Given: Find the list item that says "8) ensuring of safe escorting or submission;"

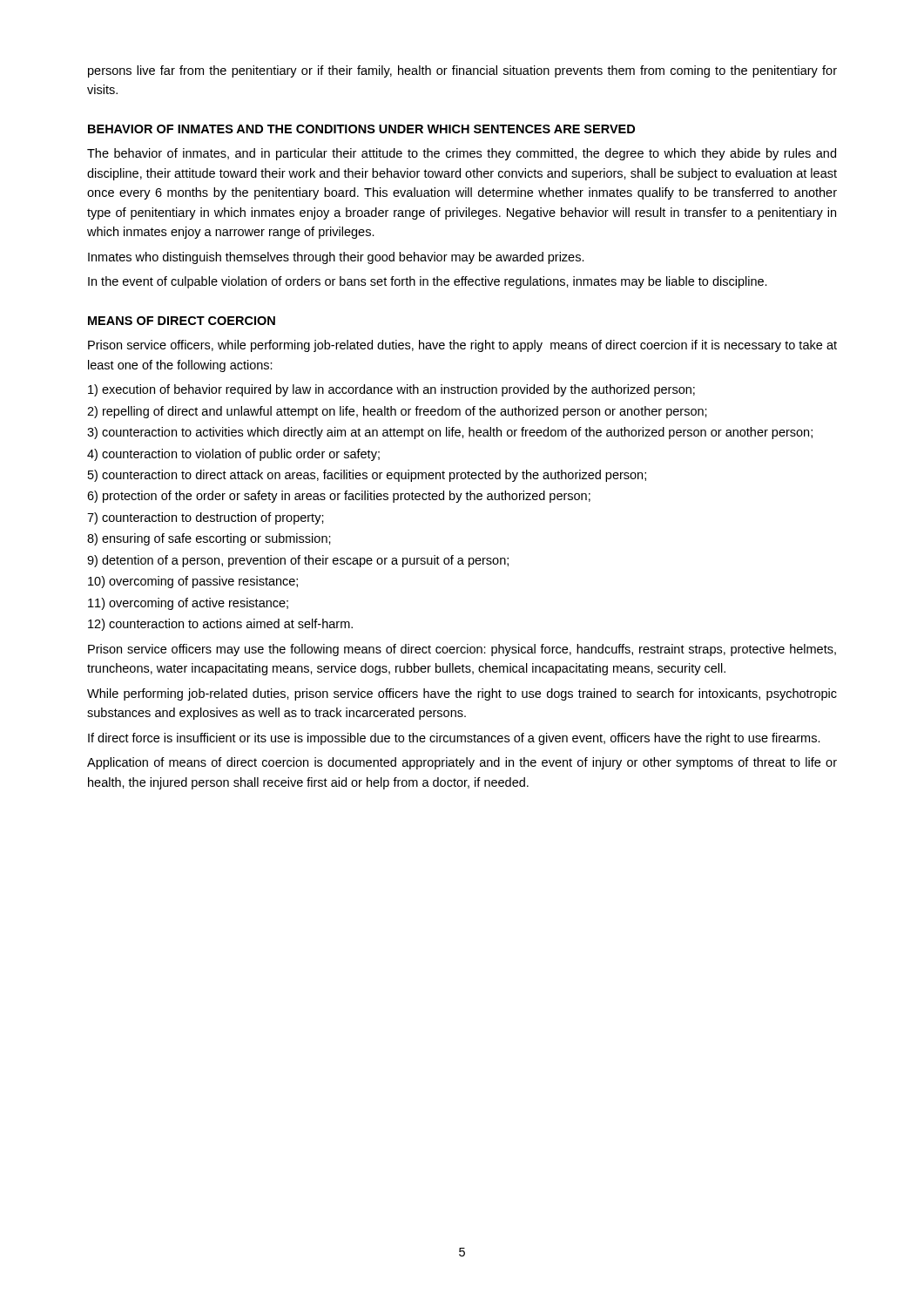Looking at the screenshot, I should (x=209, y=539).
